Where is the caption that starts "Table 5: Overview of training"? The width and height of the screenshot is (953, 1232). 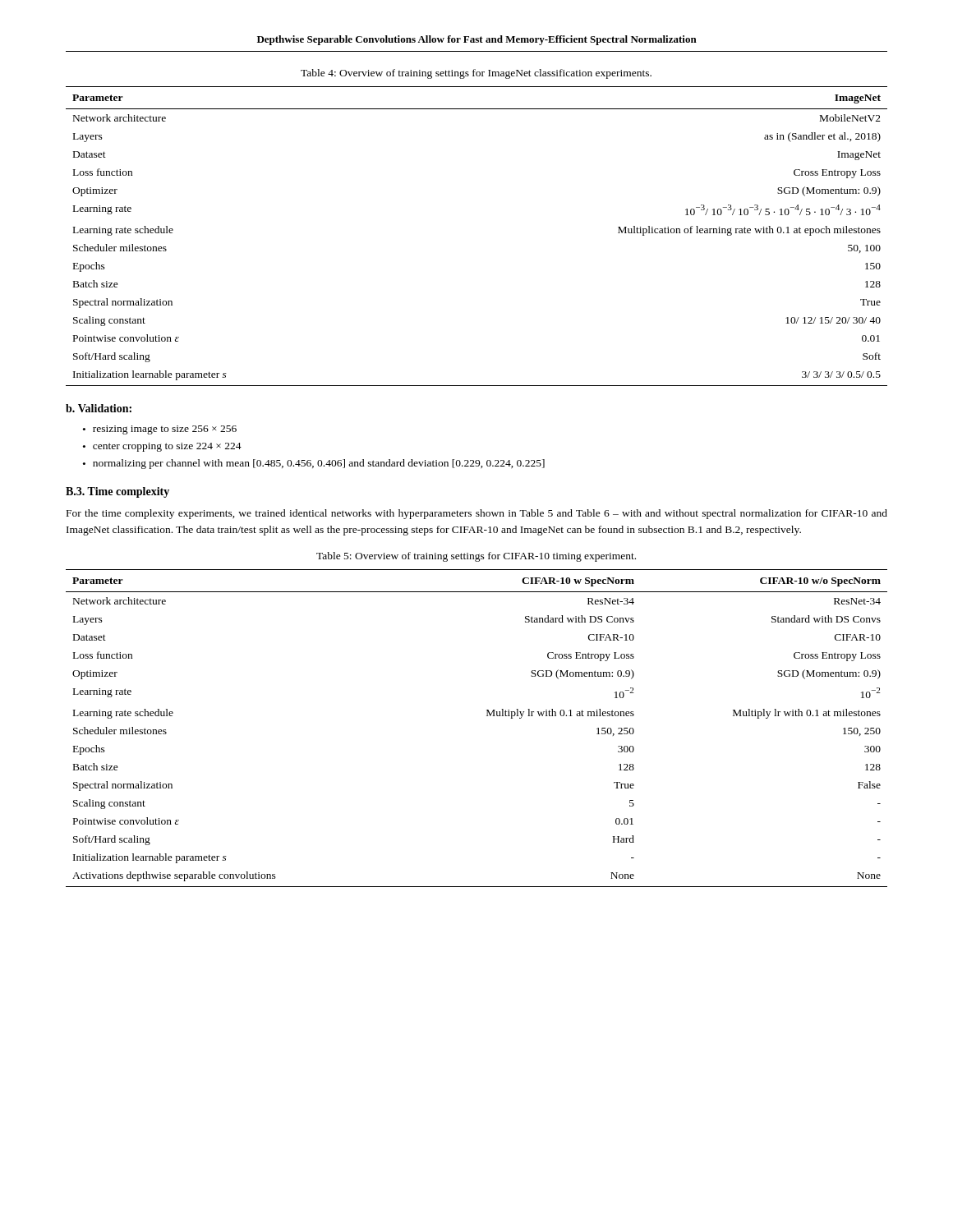click(476, 556)
